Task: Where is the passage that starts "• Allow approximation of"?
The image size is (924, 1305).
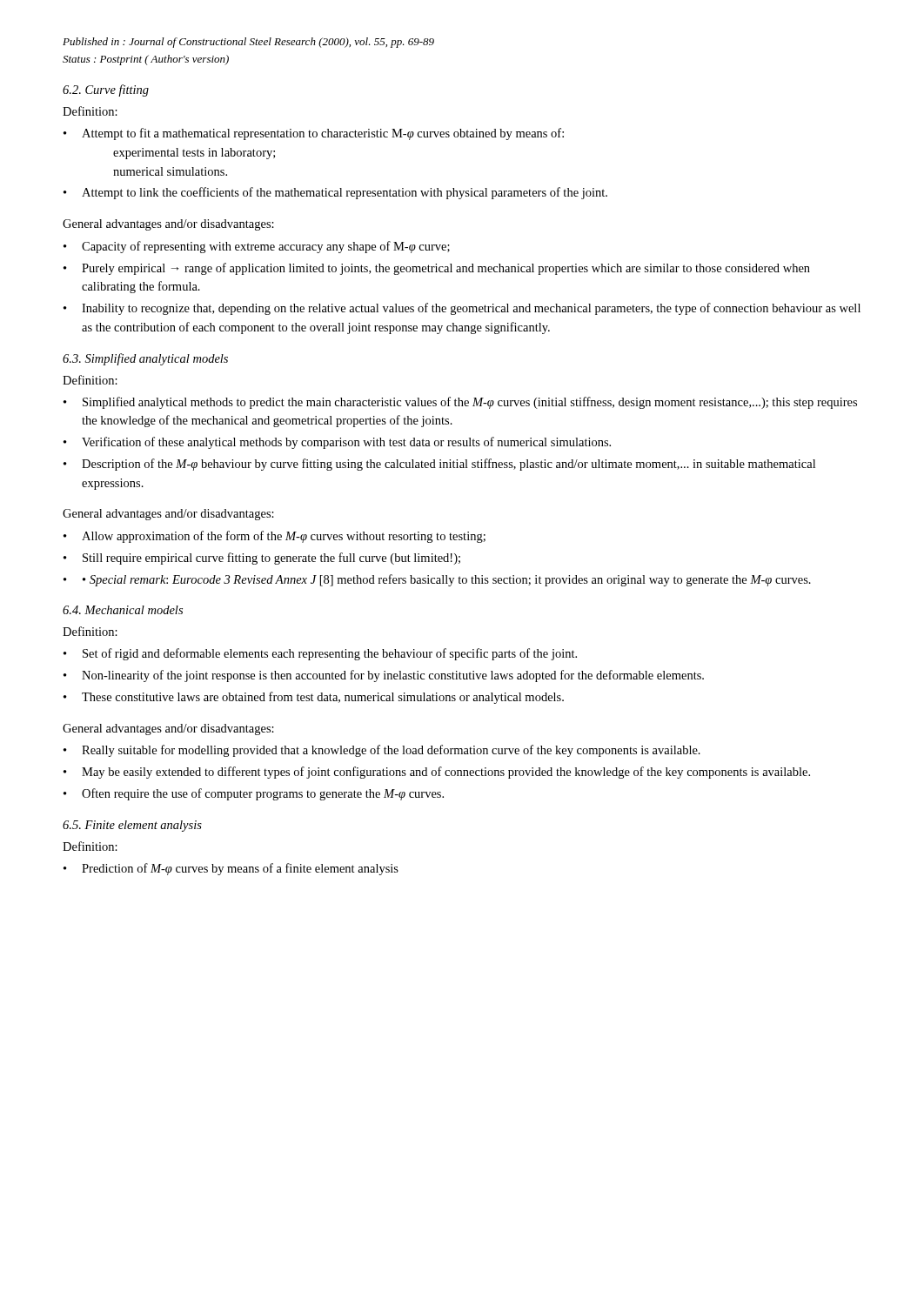Action: (x=462, y=537)
